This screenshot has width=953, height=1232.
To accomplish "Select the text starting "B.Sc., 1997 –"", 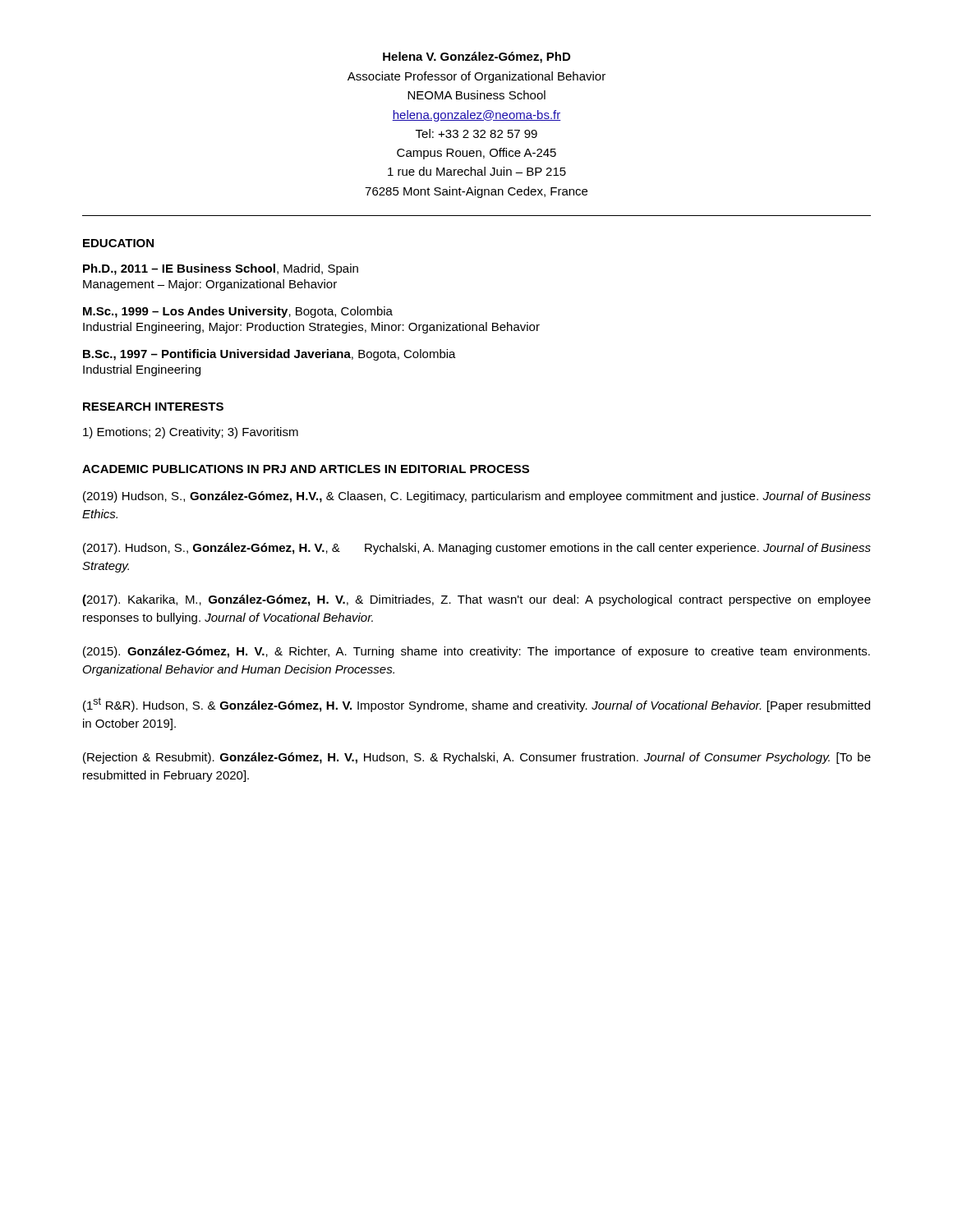I will pyautogui.click(x=269, y=355).
